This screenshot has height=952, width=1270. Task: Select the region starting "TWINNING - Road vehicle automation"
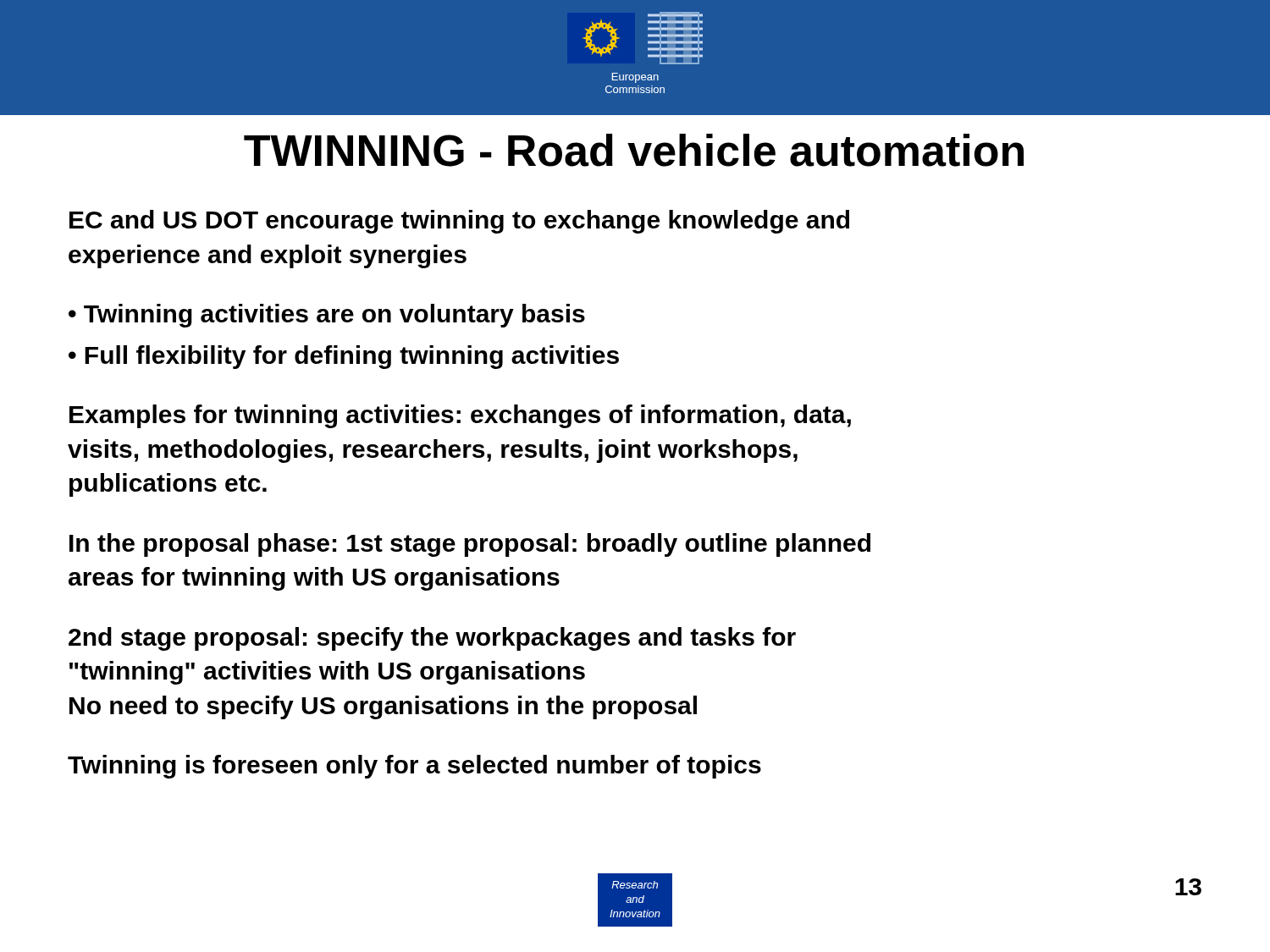[635, 151]
